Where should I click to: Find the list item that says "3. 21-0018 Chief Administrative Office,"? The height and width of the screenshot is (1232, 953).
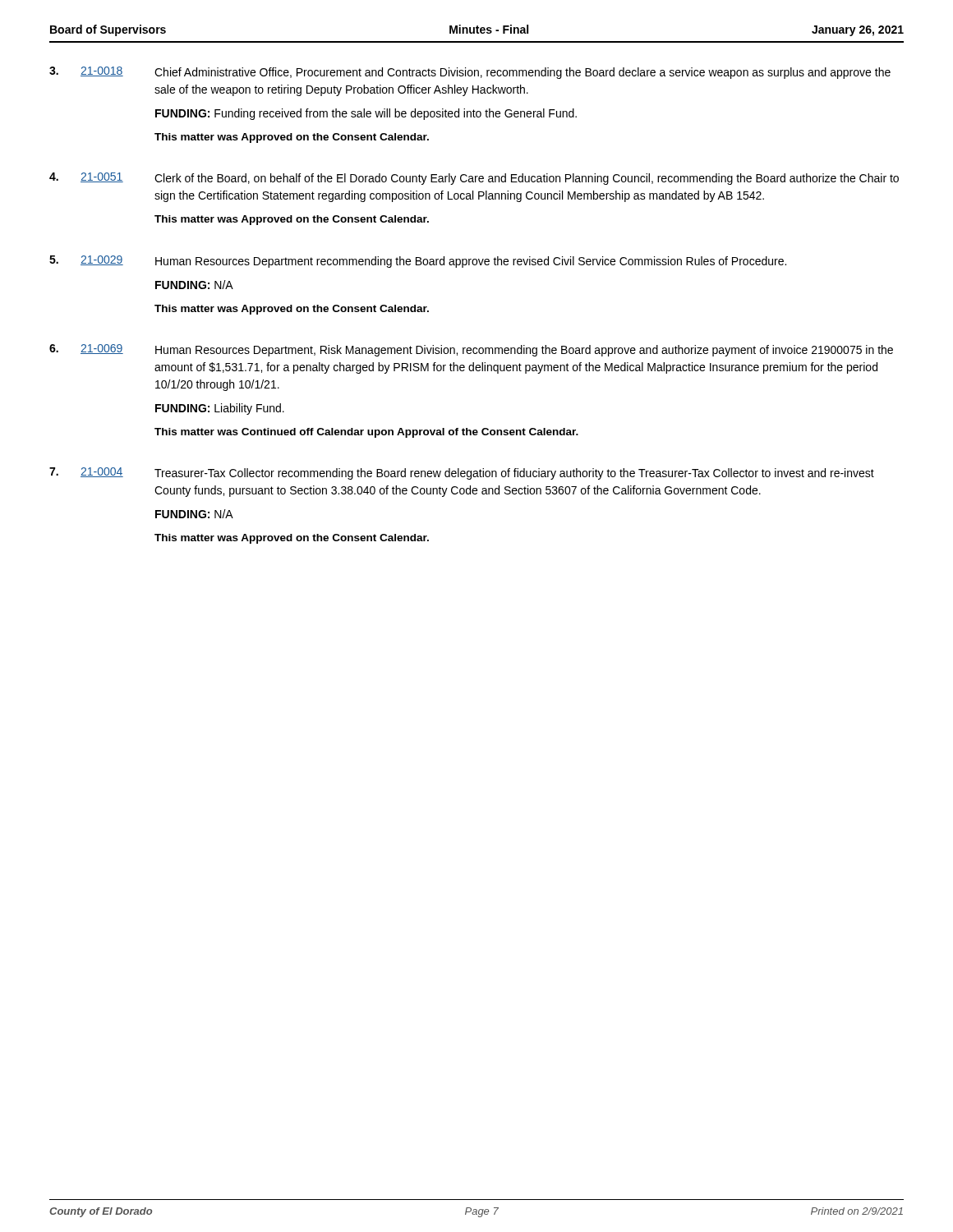click(476, 108)
